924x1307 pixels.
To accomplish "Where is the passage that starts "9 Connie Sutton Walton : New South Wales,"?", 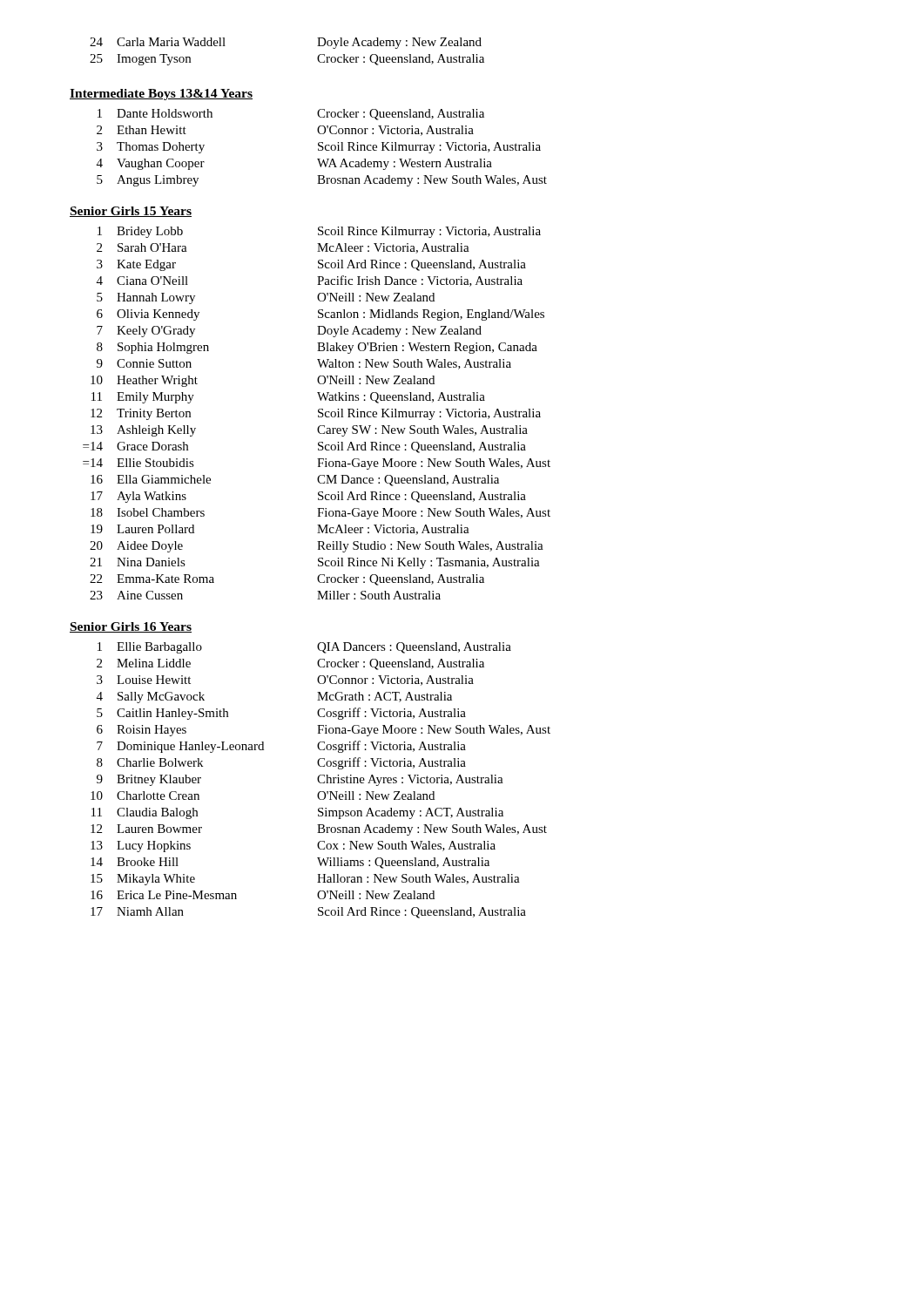I will tap(462, 364).
